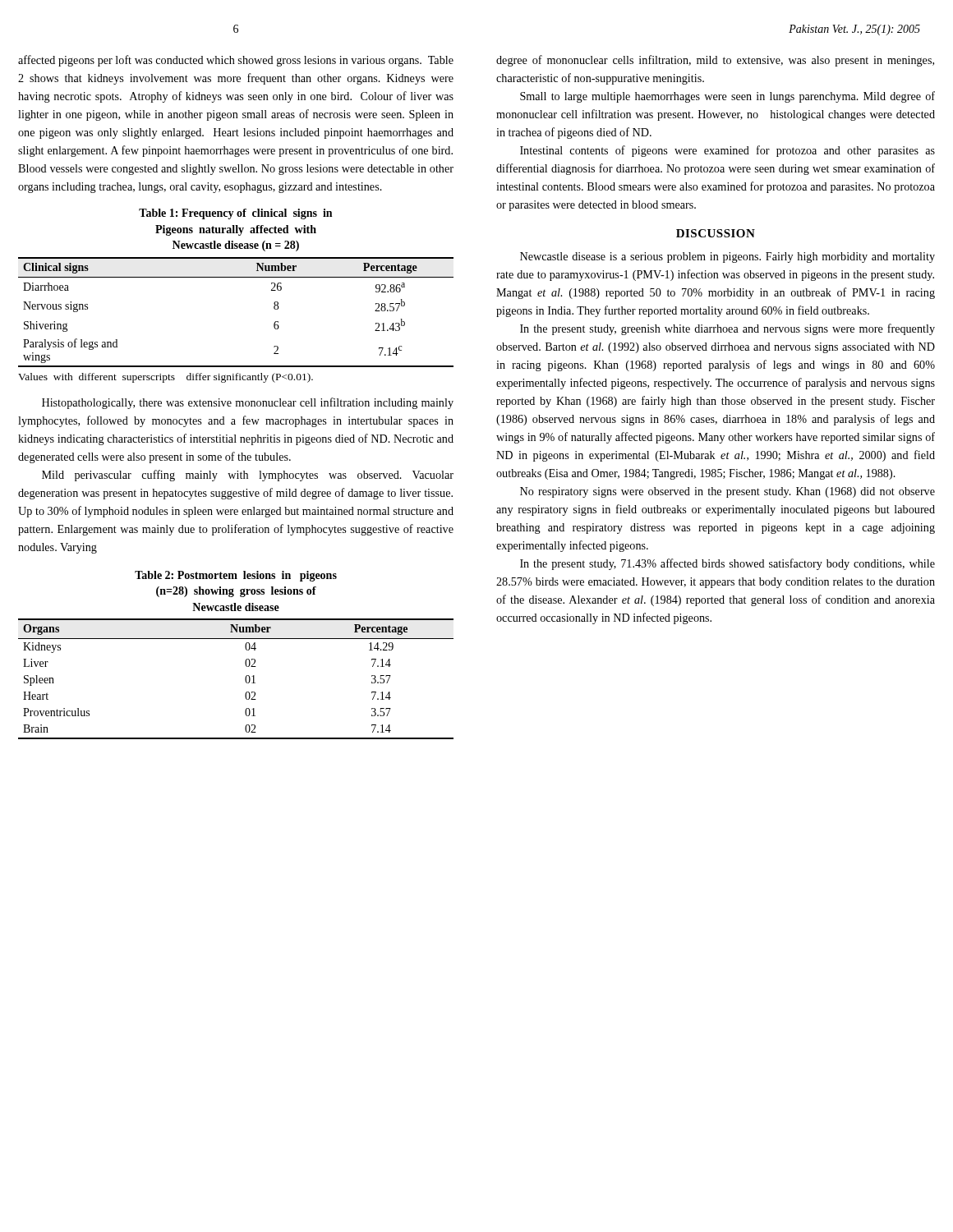This screenshot has height=1232, width=953.
Task: Select the text block that reads "Newcastle disease is a serious problem in"
Action: coord(716,437)
